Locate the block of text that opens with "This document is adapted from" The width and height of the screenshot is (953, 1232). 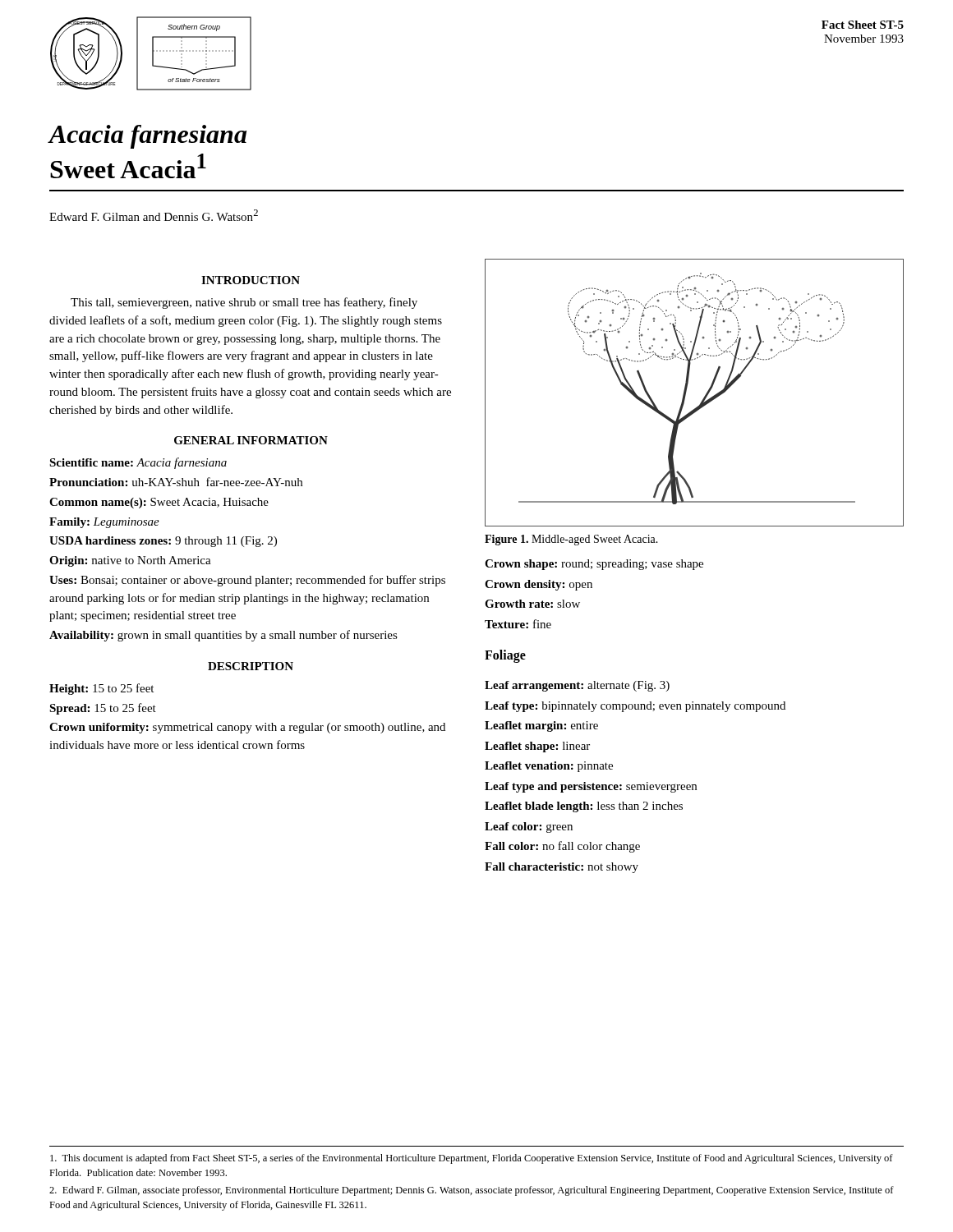pos(471,1165)
